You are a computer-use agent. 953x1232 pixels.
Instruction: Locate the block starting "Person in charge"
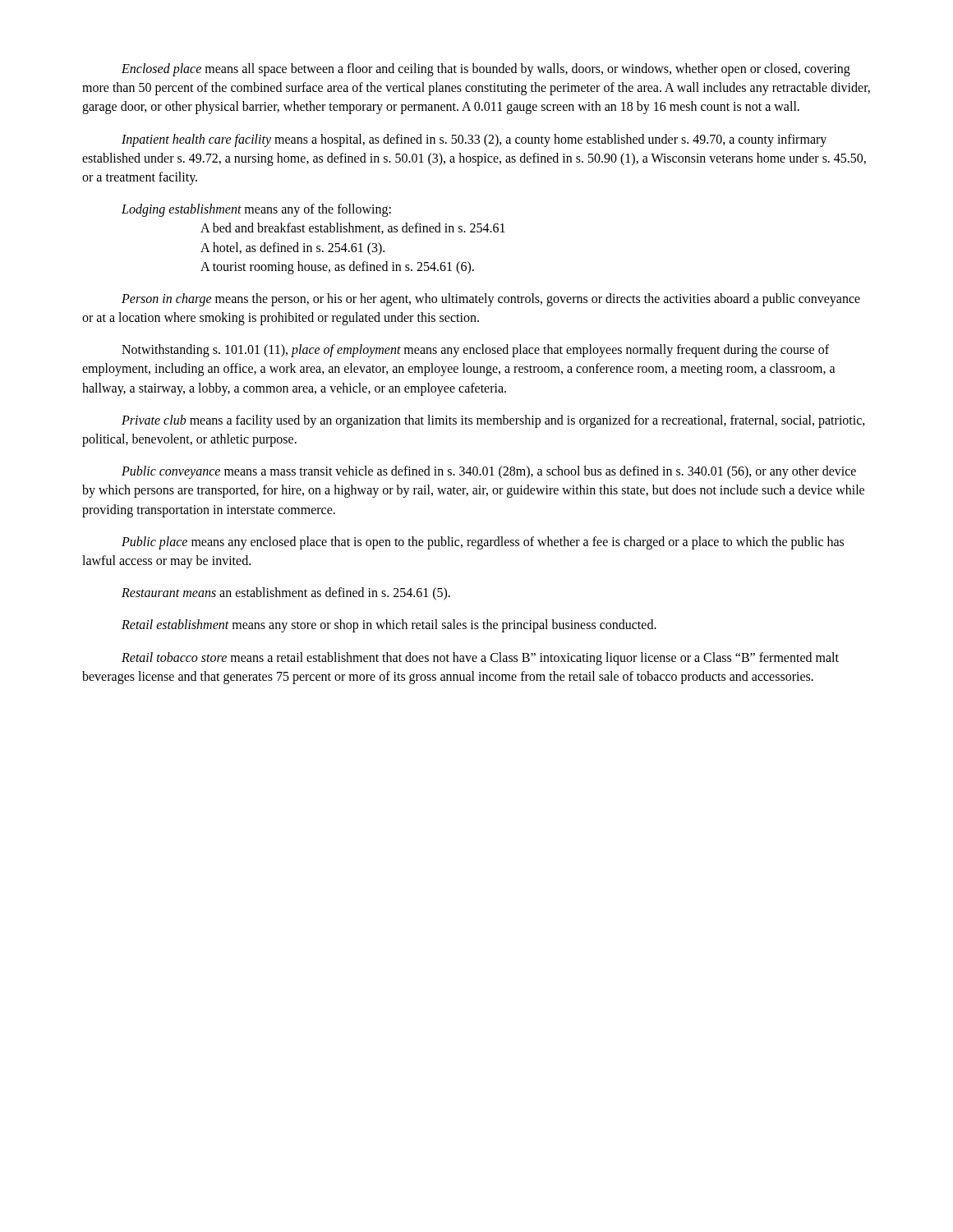tap(476, 308)
